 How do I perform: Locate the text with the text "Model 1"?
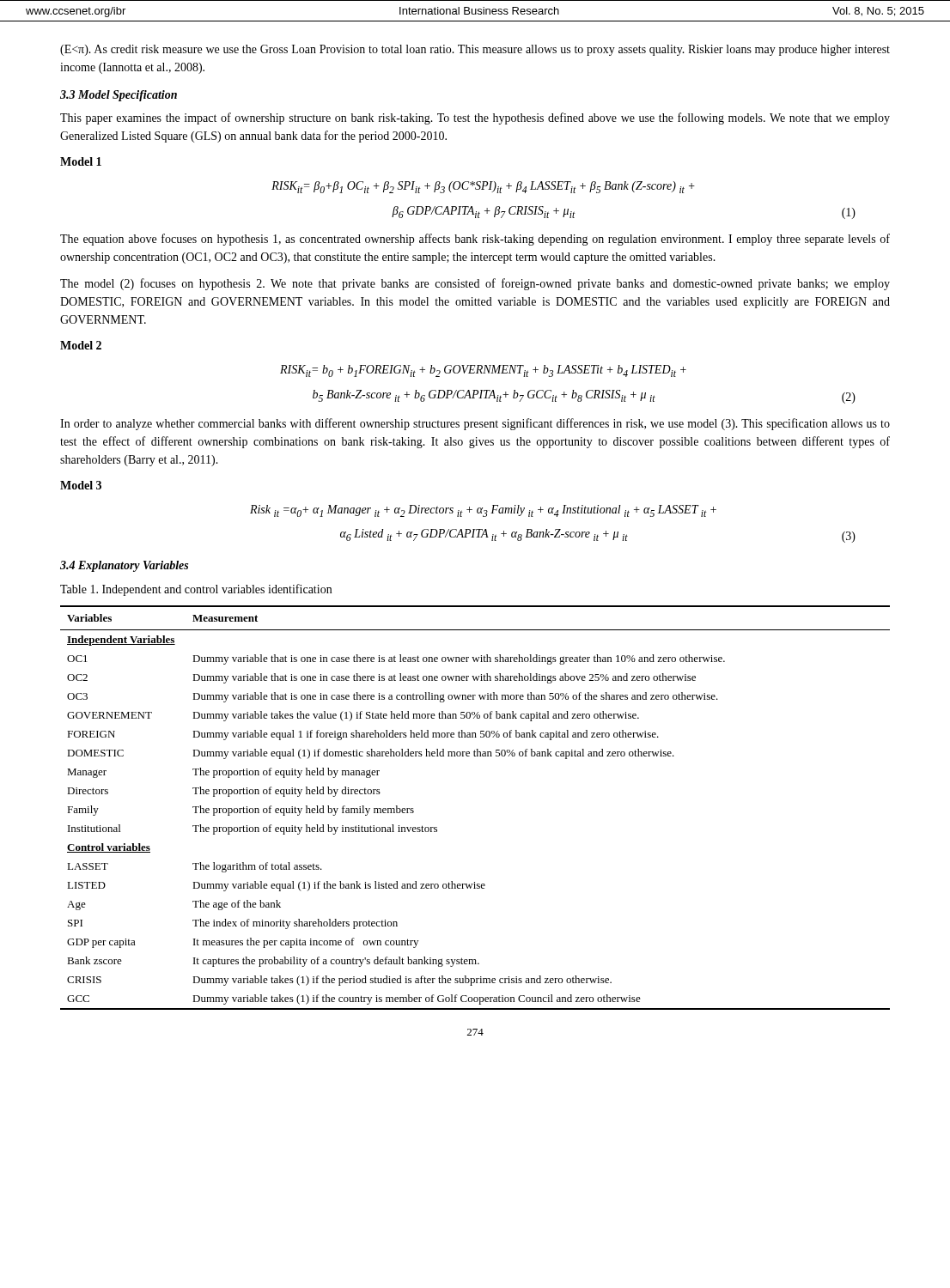81,162
